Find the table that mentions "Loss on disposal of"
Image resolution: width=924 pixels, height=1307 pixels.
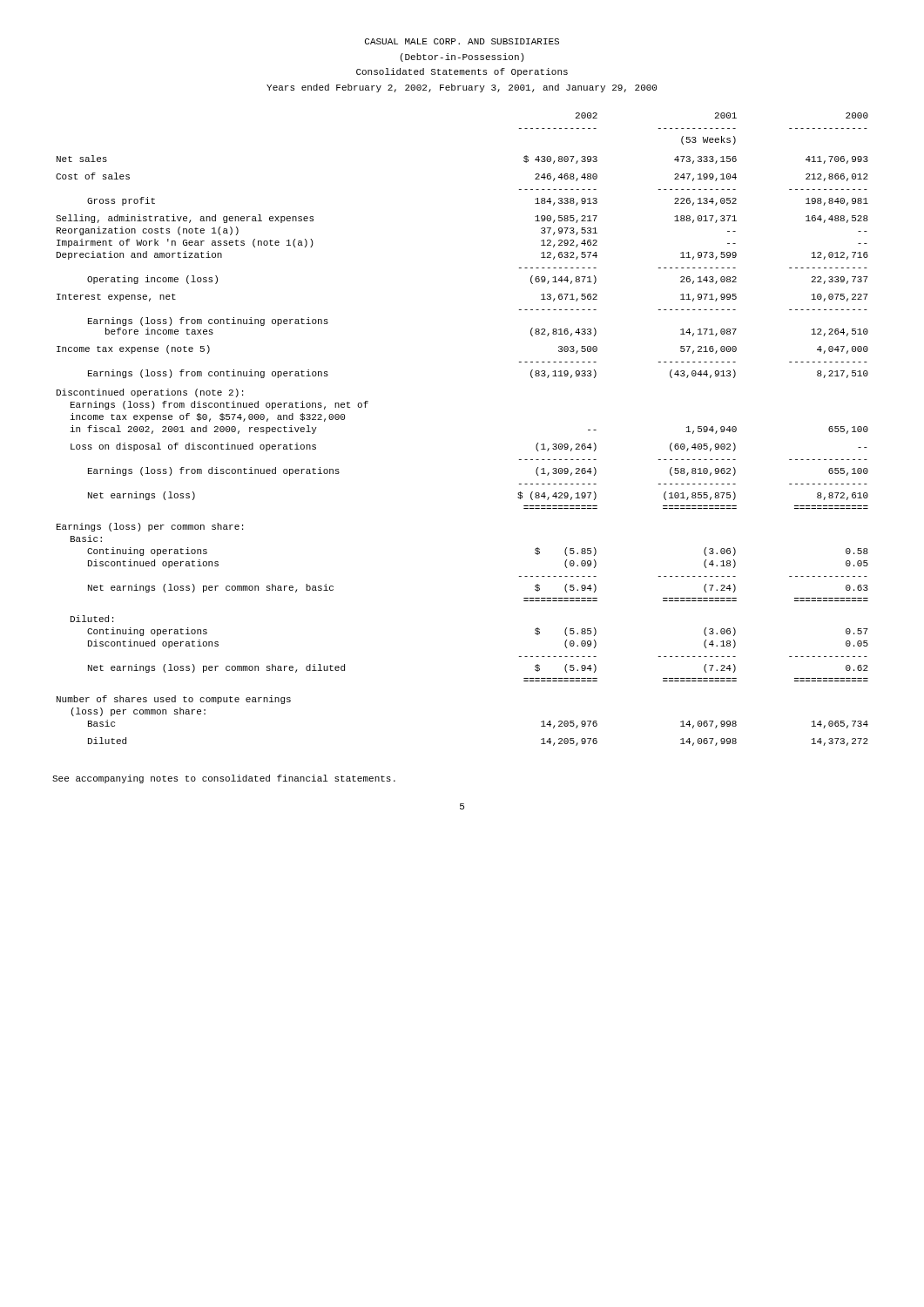click(462, 429)
